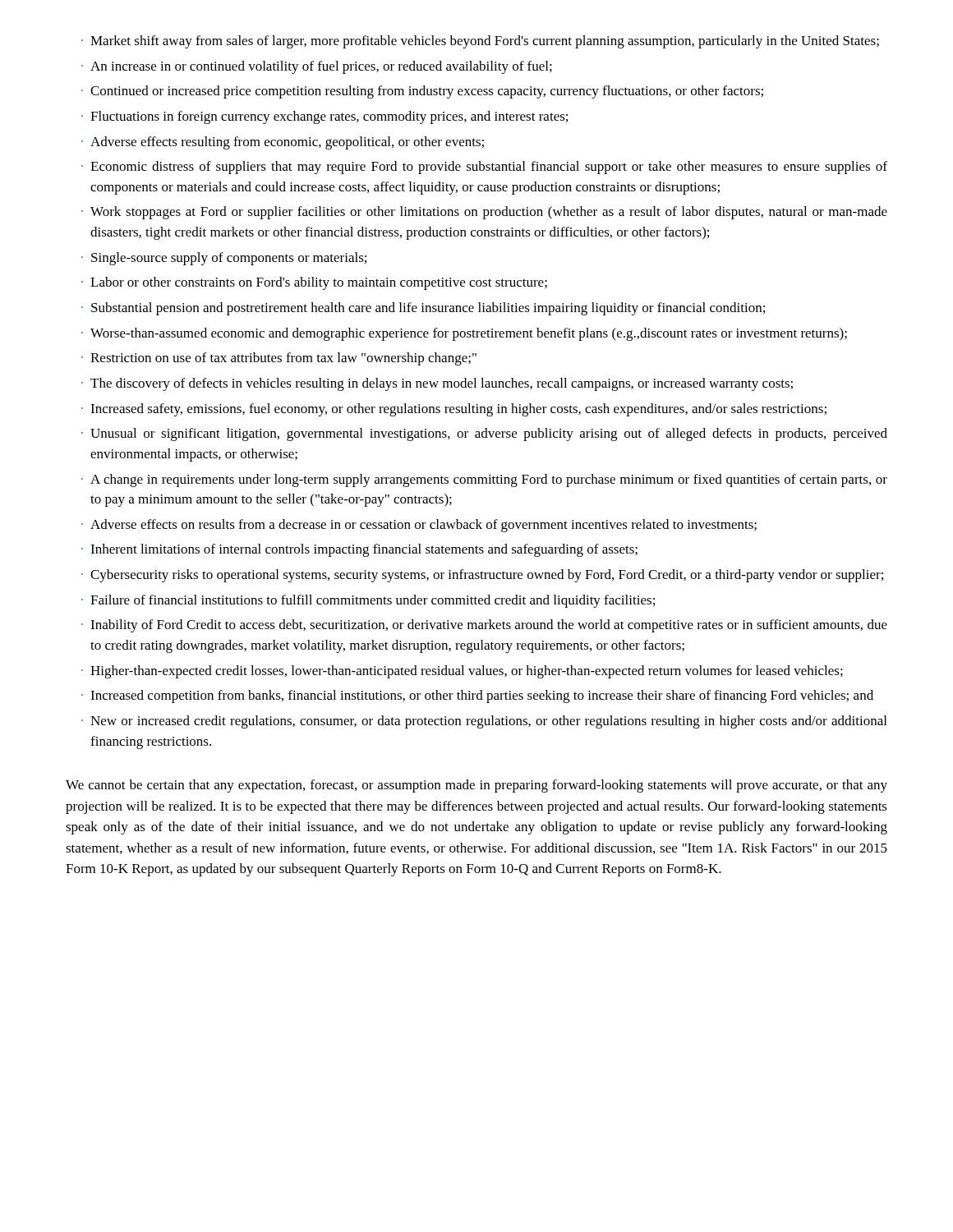Navigate to the block starting "· Unusual or significant litigation, governmental investigations, or"

point(476,444)
